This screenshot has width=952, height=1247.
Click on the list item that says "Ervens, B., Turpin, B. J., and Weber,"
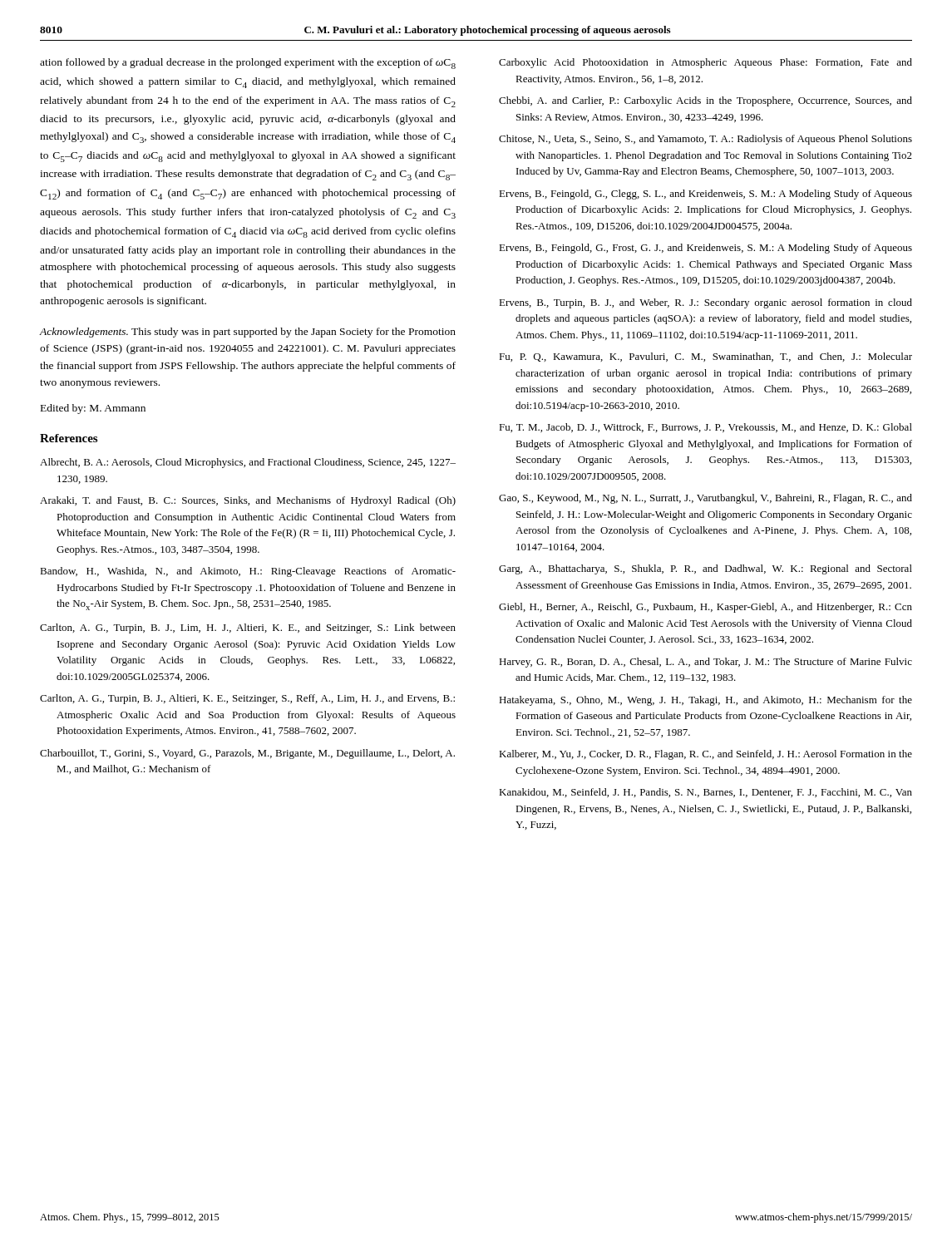[705, 318]
